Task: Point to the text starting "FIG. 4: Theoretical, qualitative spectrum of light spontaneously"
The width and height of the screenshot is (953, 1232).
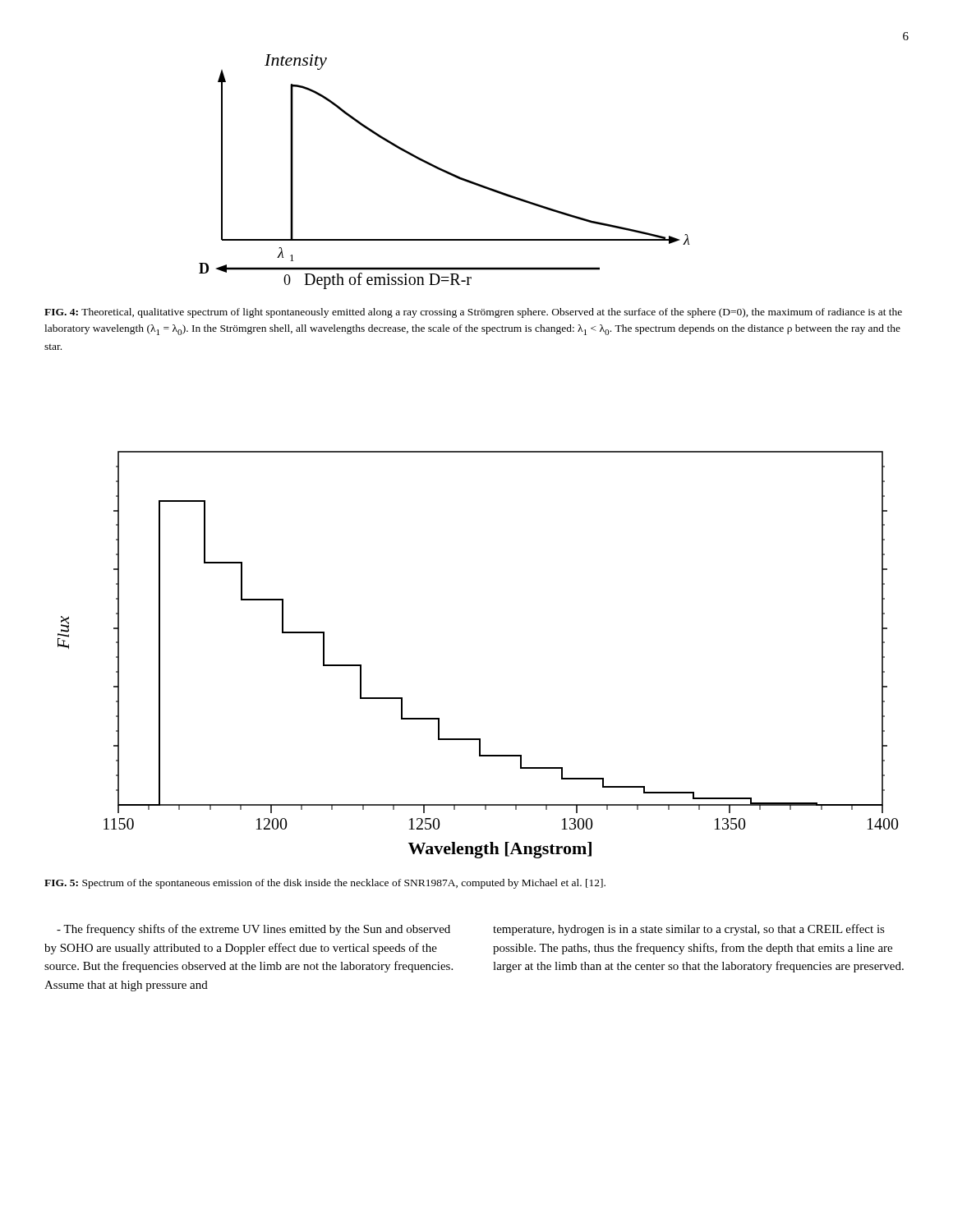Action: coord(473,329)
